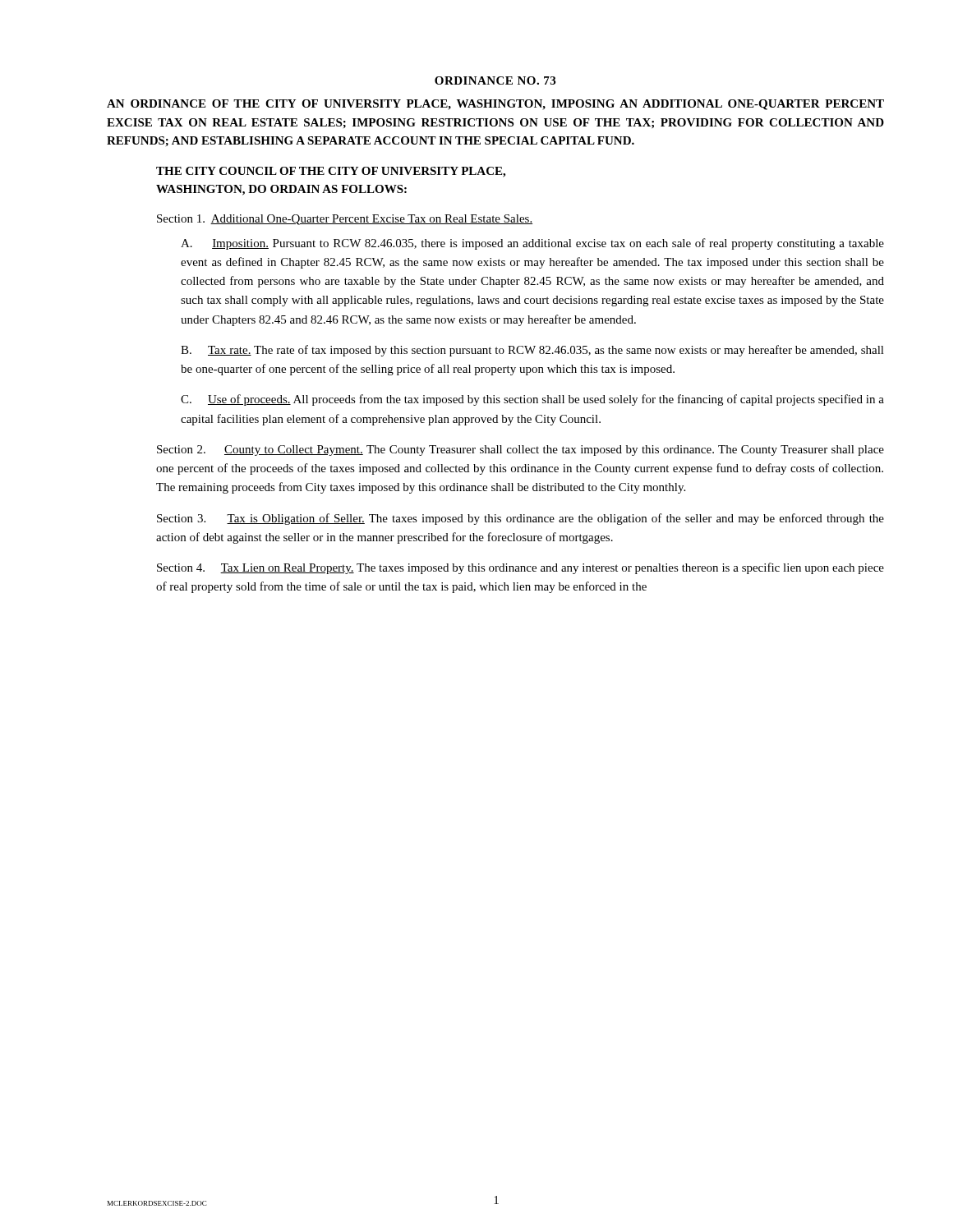Viewport: 958px width, 1232px height.
Task: Where is the passage that starts "Section 3. Tax is Obligation"?
Action: pos(520,527)
